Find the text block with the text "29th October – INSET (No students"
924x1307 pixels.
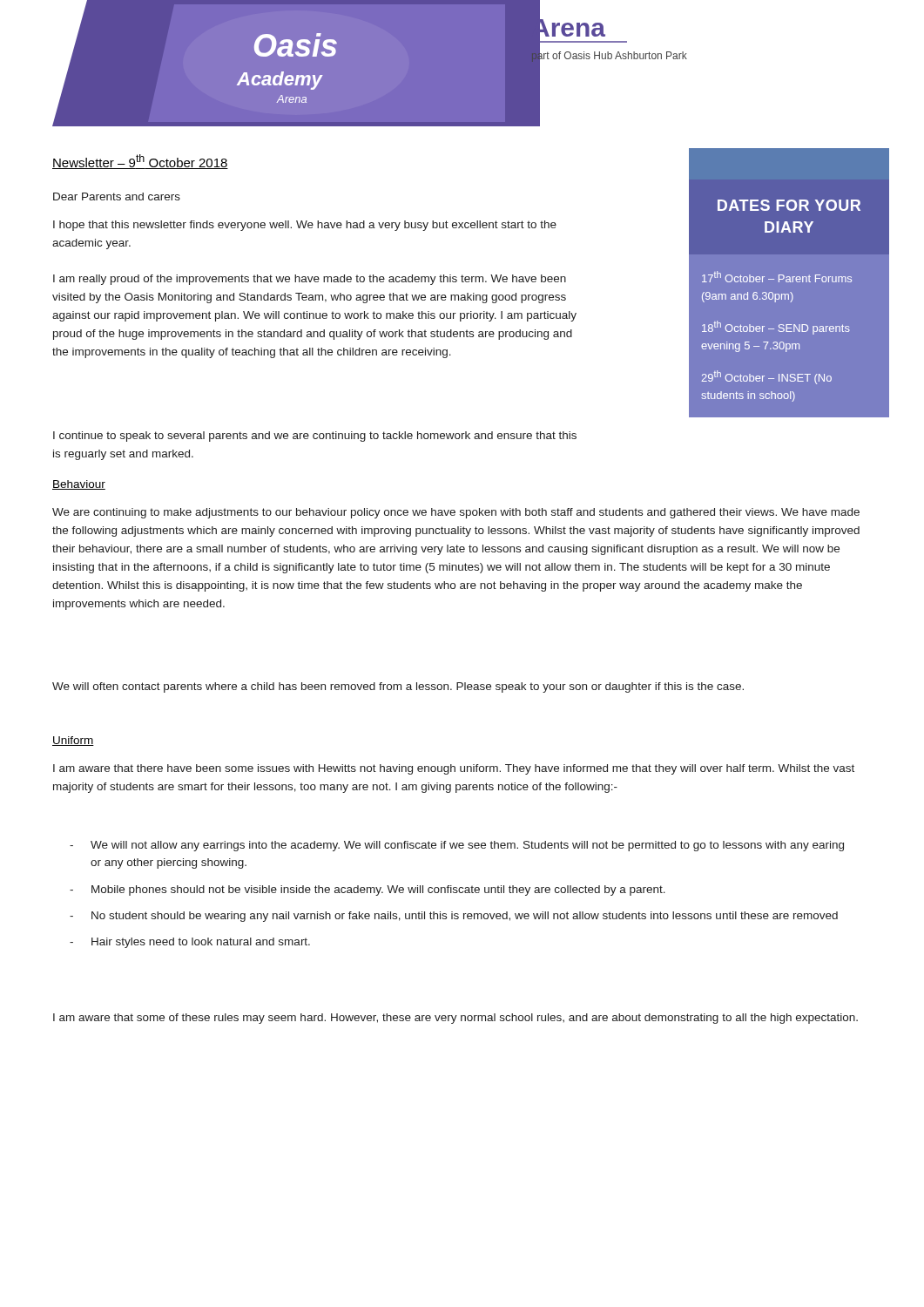(767, 385)
